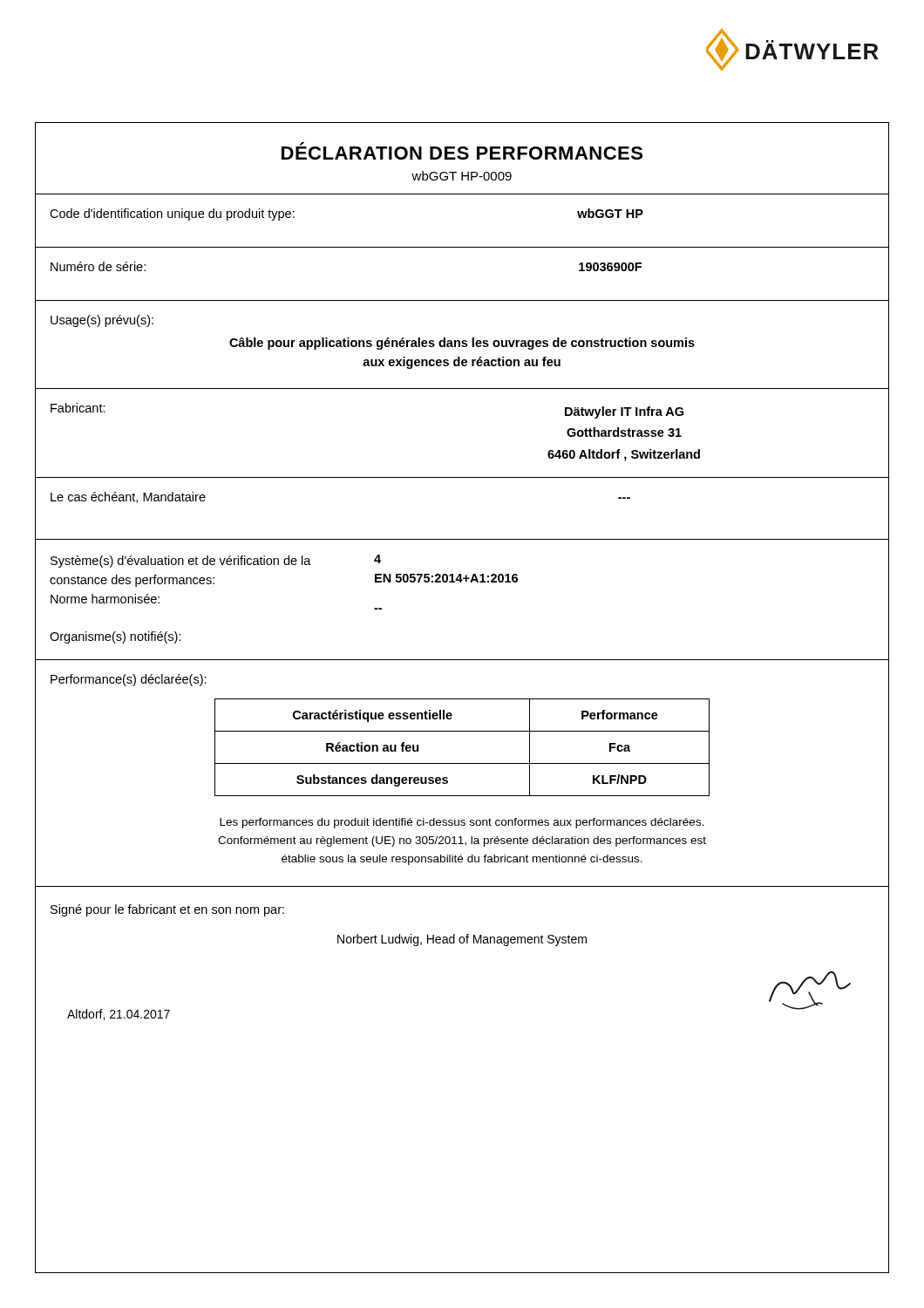Locate the text block starting "Performance(s) déclarée(s):"
Screen dimensions: 1308x924
(x=128, y=679)
